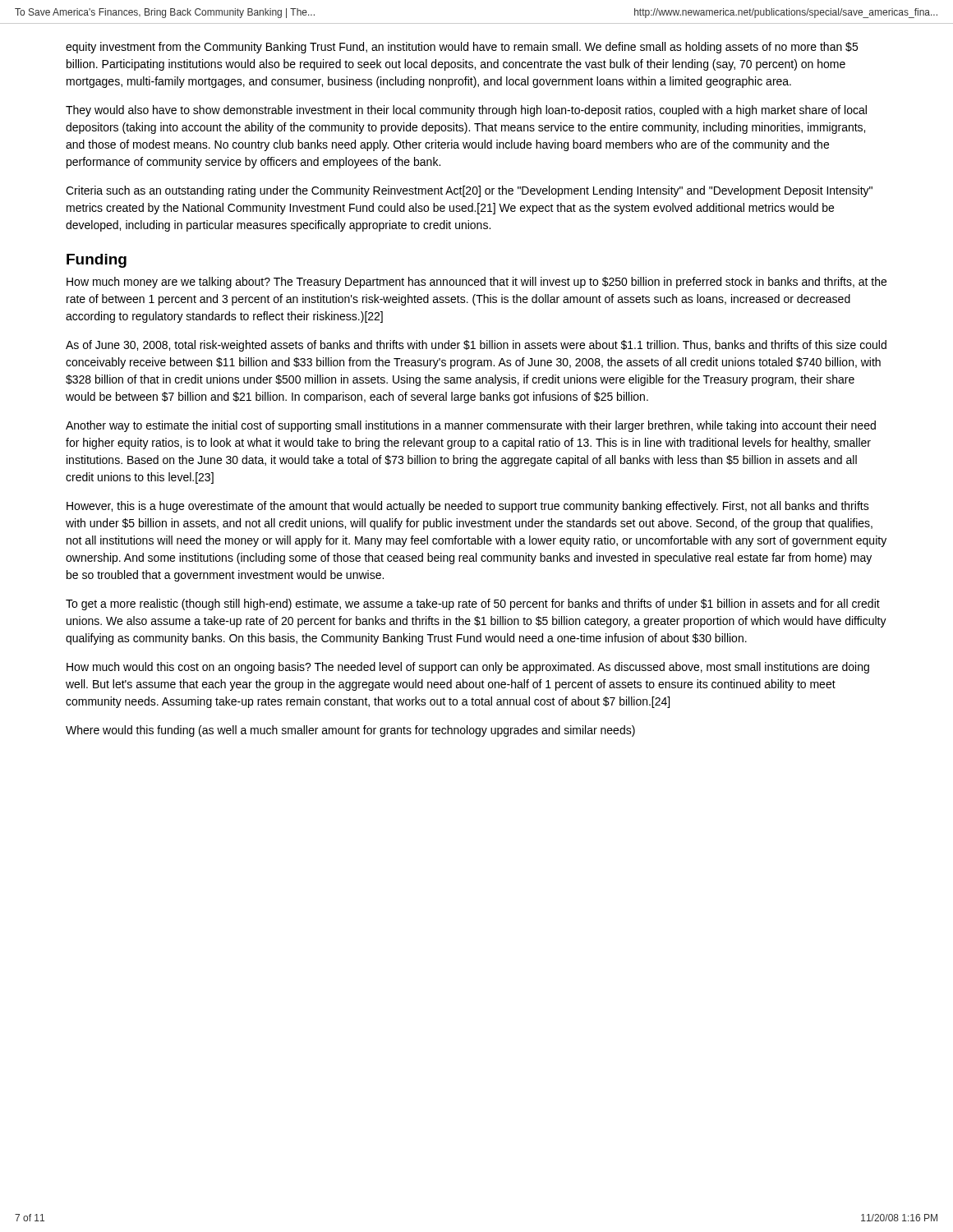
Task: Click the passage that begins "To get a more realistic"
Action: tap(476, 621)
